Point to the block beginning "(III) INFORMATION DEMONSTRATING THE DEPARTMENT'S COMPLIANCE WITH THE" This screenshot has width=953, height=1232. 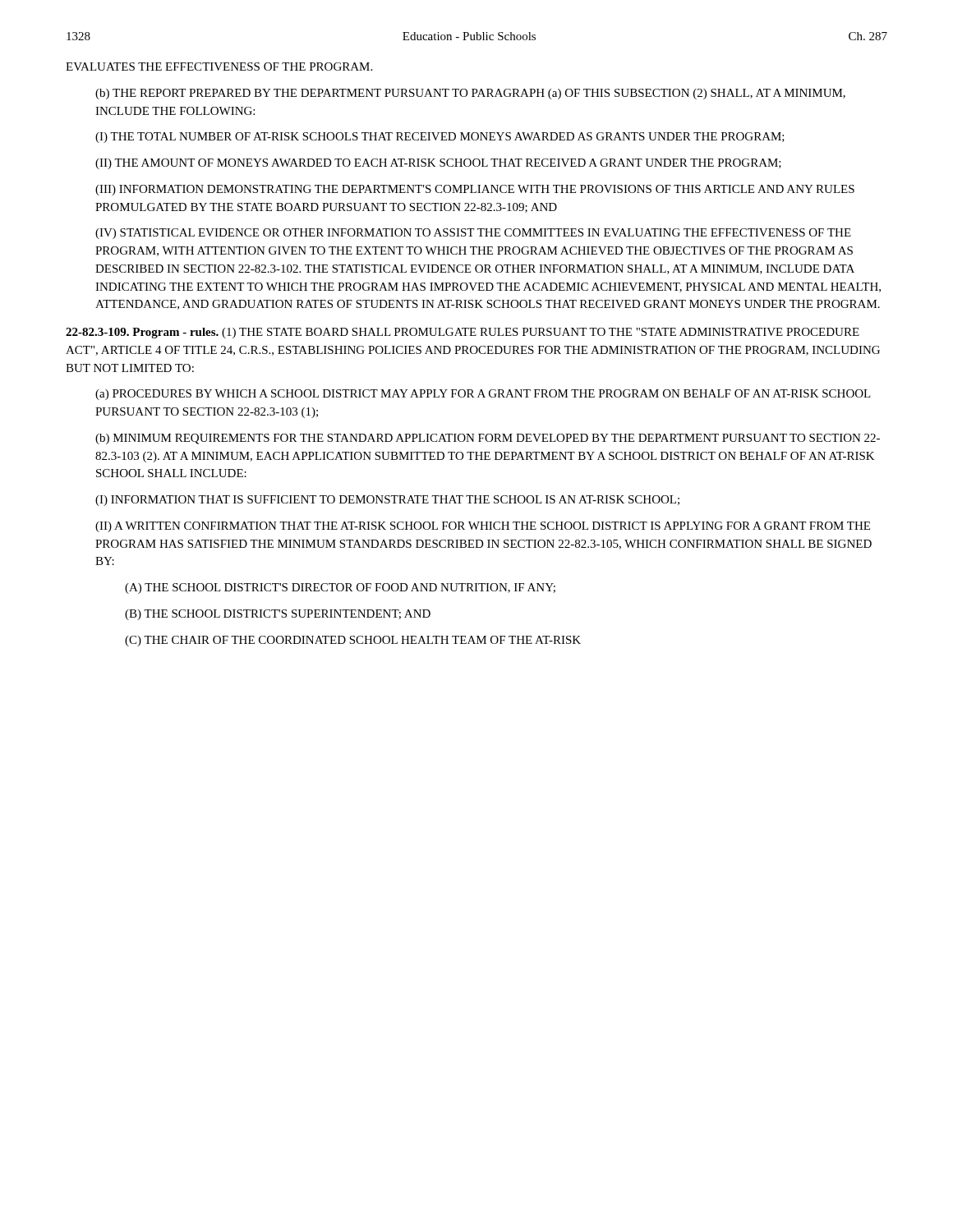pyautogui.click(x=491, y=198)
